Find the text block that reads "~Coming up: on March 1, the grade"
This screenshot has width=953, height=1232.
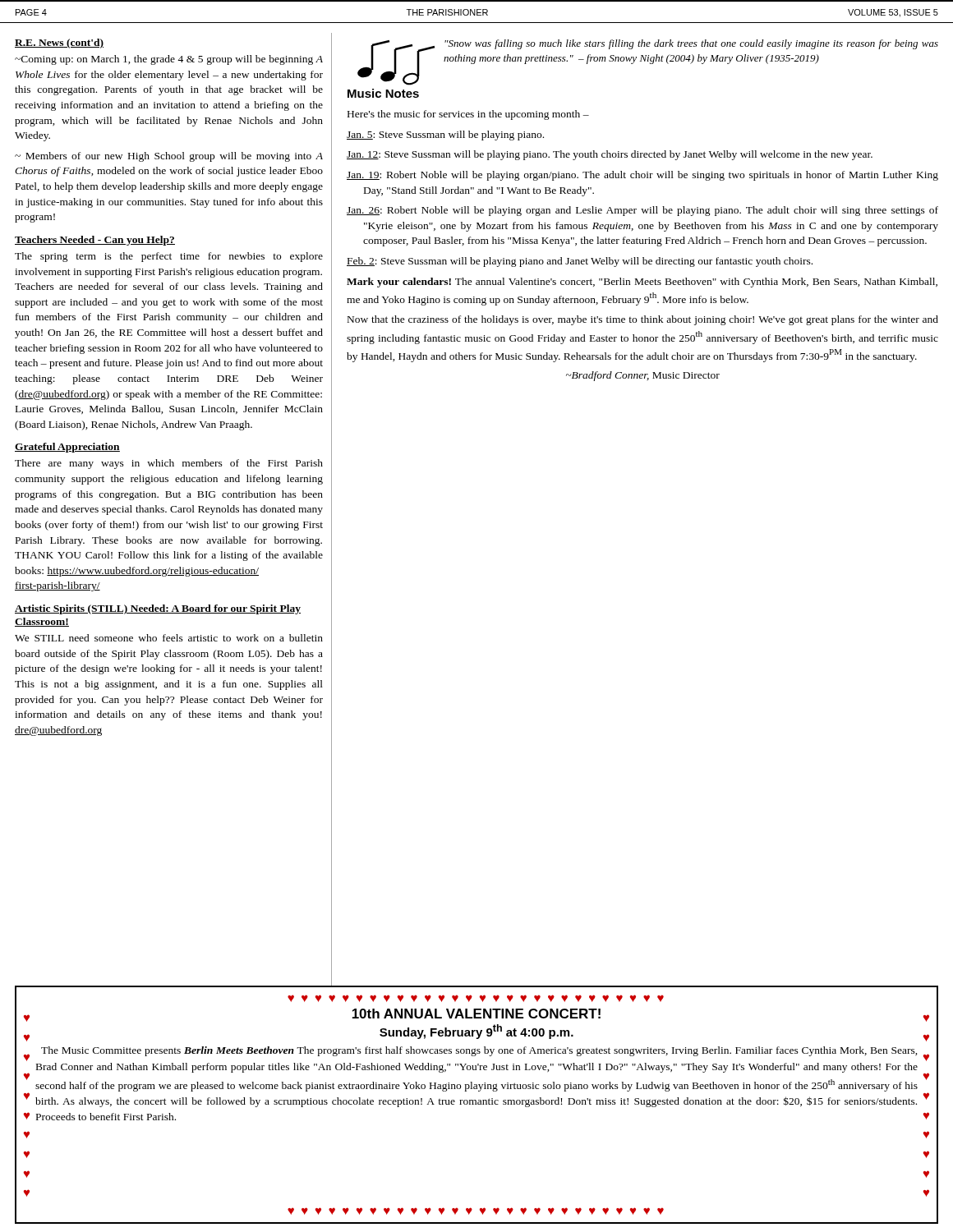coord(169,98)
